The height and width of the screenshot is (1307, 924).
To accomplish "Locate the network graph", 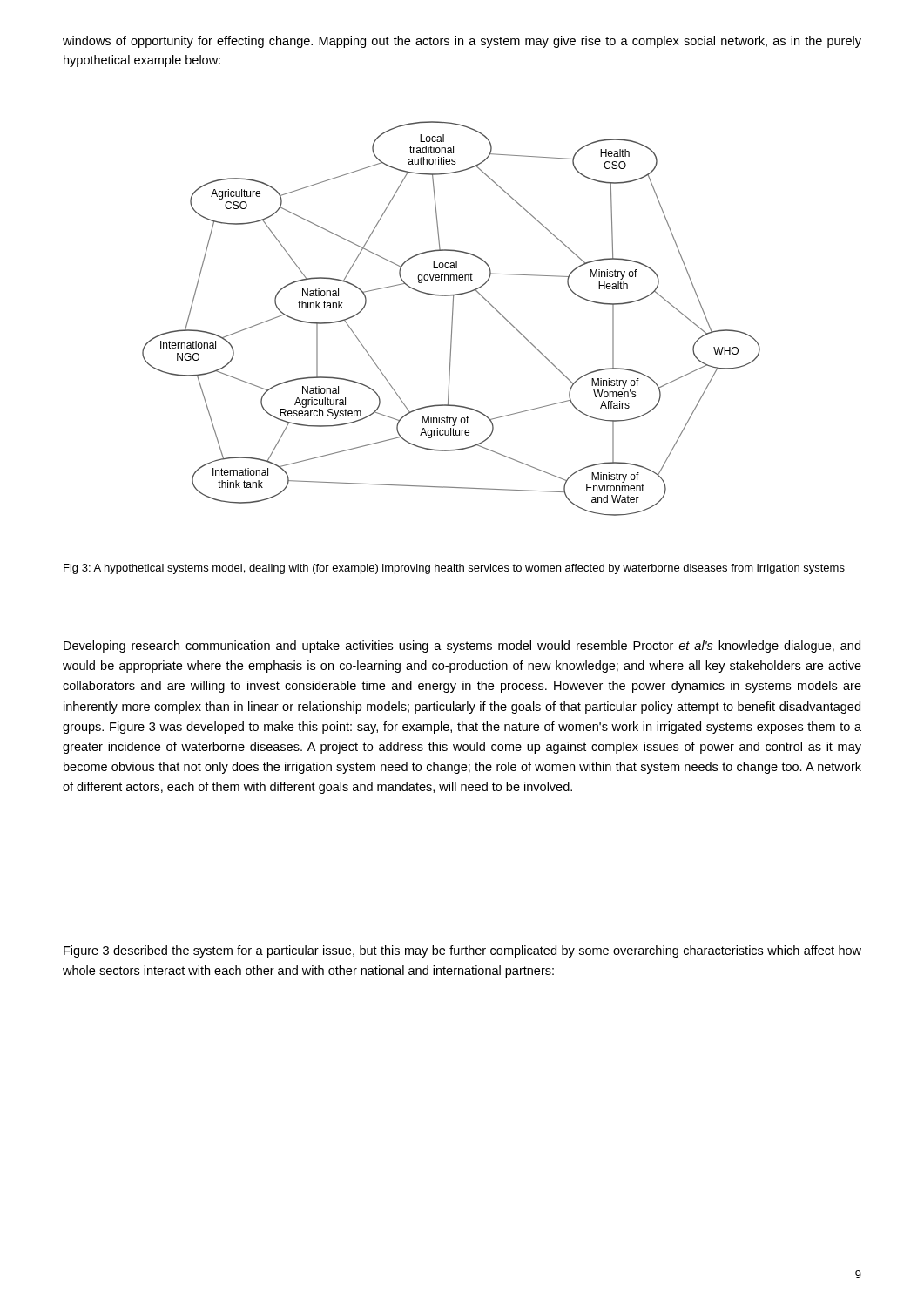I will pos(462,321).
